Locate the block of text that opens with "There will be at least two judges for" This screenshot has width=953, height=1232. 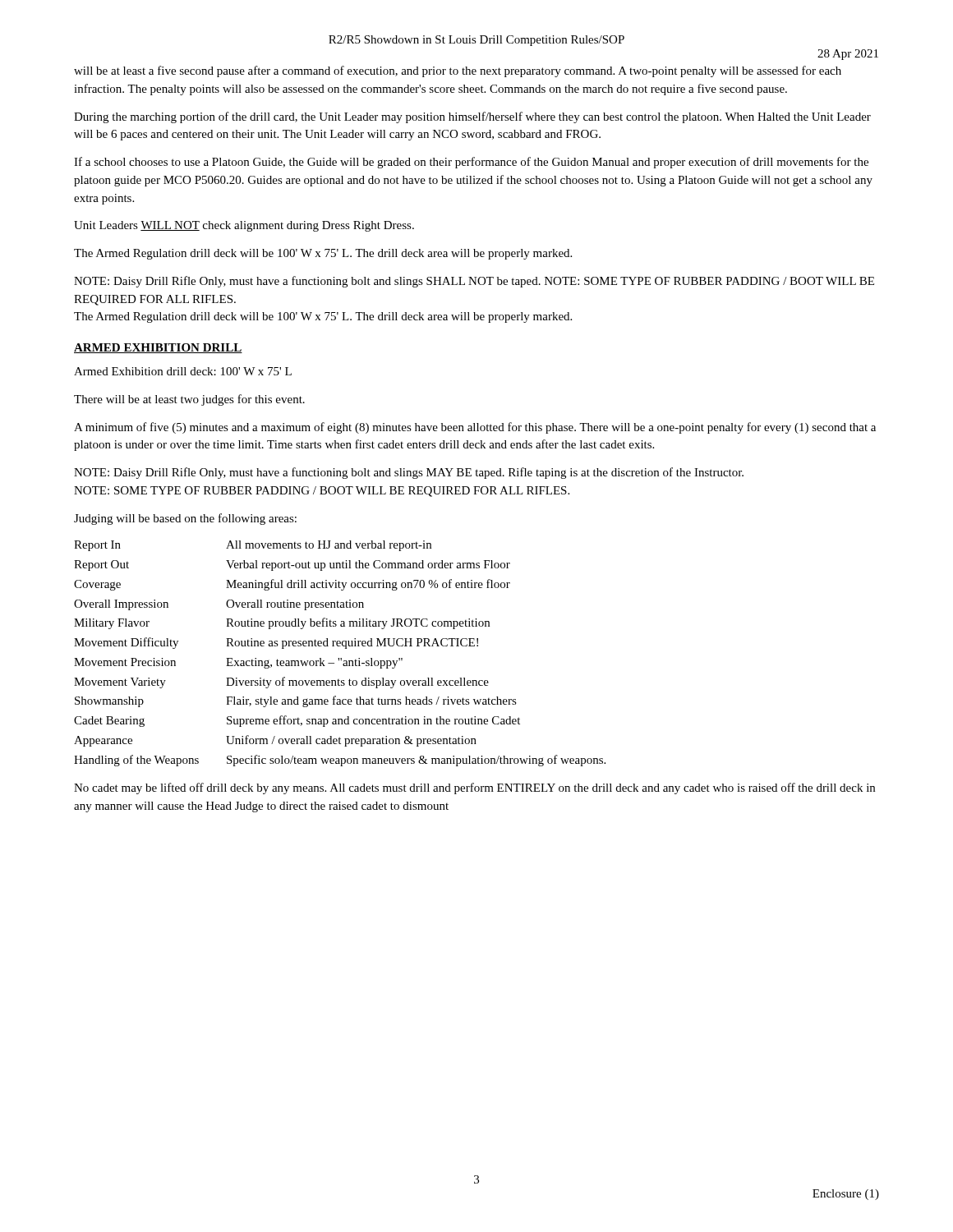[190, 399]
